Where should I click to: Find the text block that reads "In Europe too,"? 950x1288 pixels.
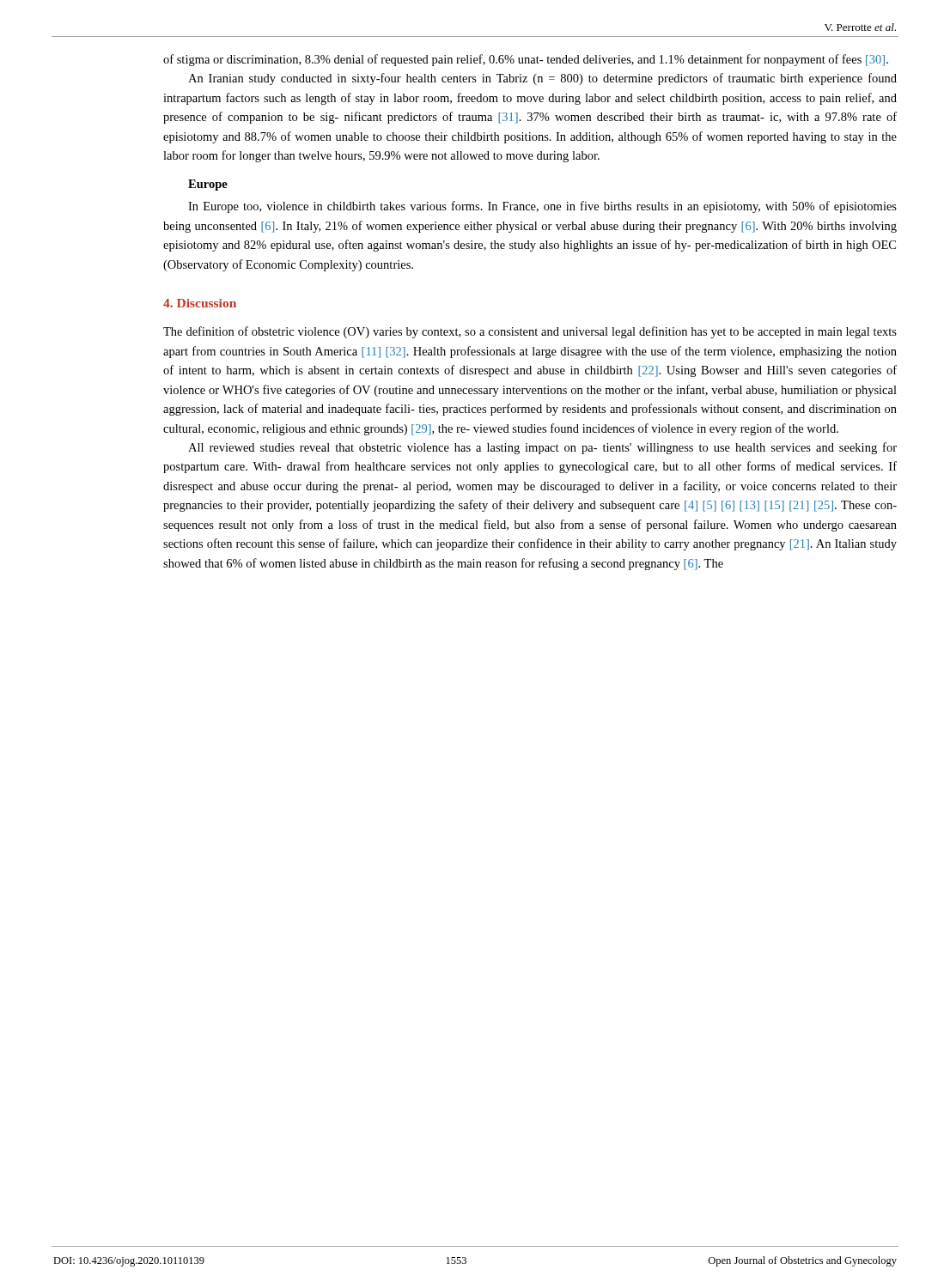[530, 236]
